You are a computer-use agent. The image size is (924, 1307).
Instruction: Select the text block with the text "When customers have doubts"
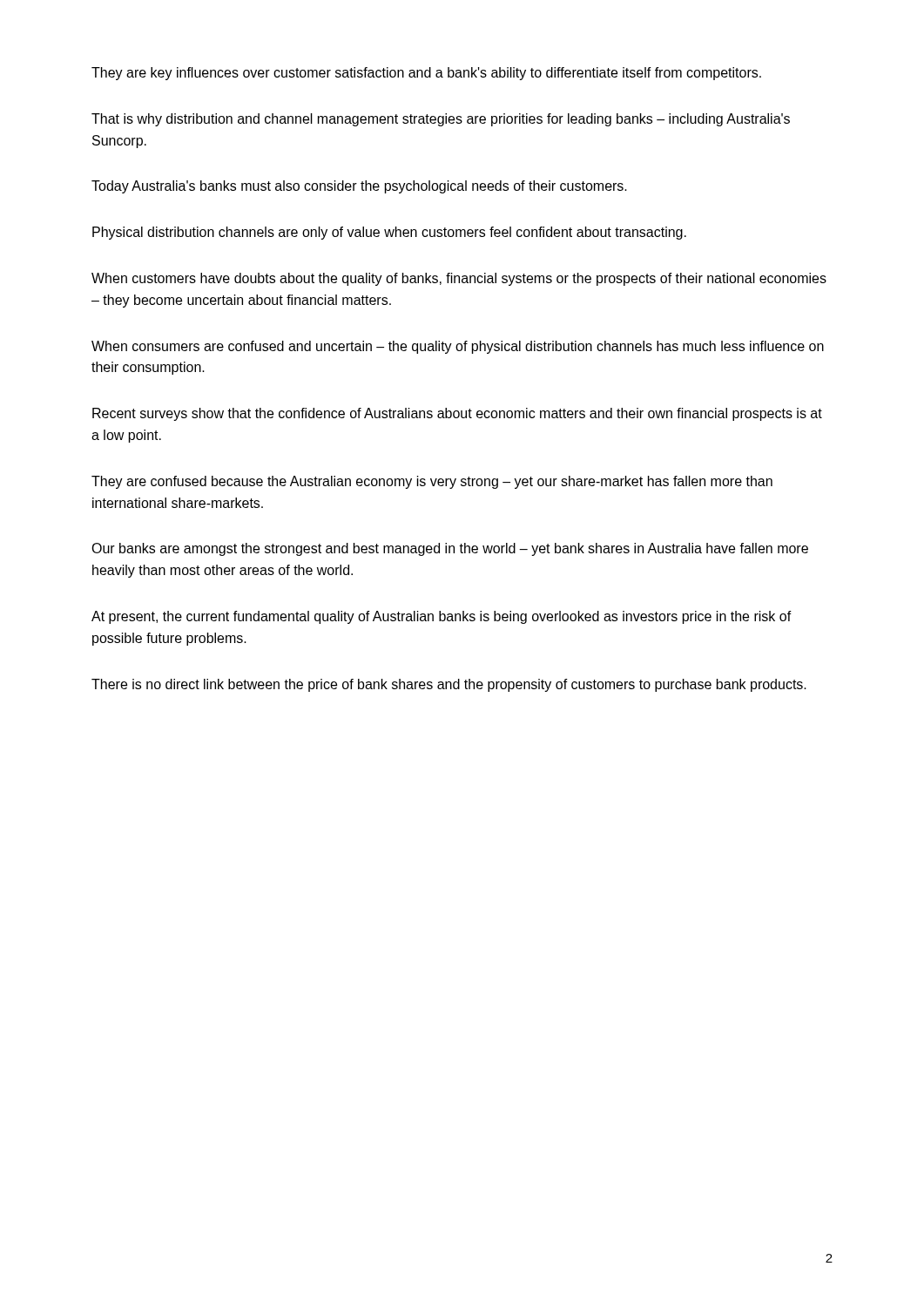click(x=459, y=289)
